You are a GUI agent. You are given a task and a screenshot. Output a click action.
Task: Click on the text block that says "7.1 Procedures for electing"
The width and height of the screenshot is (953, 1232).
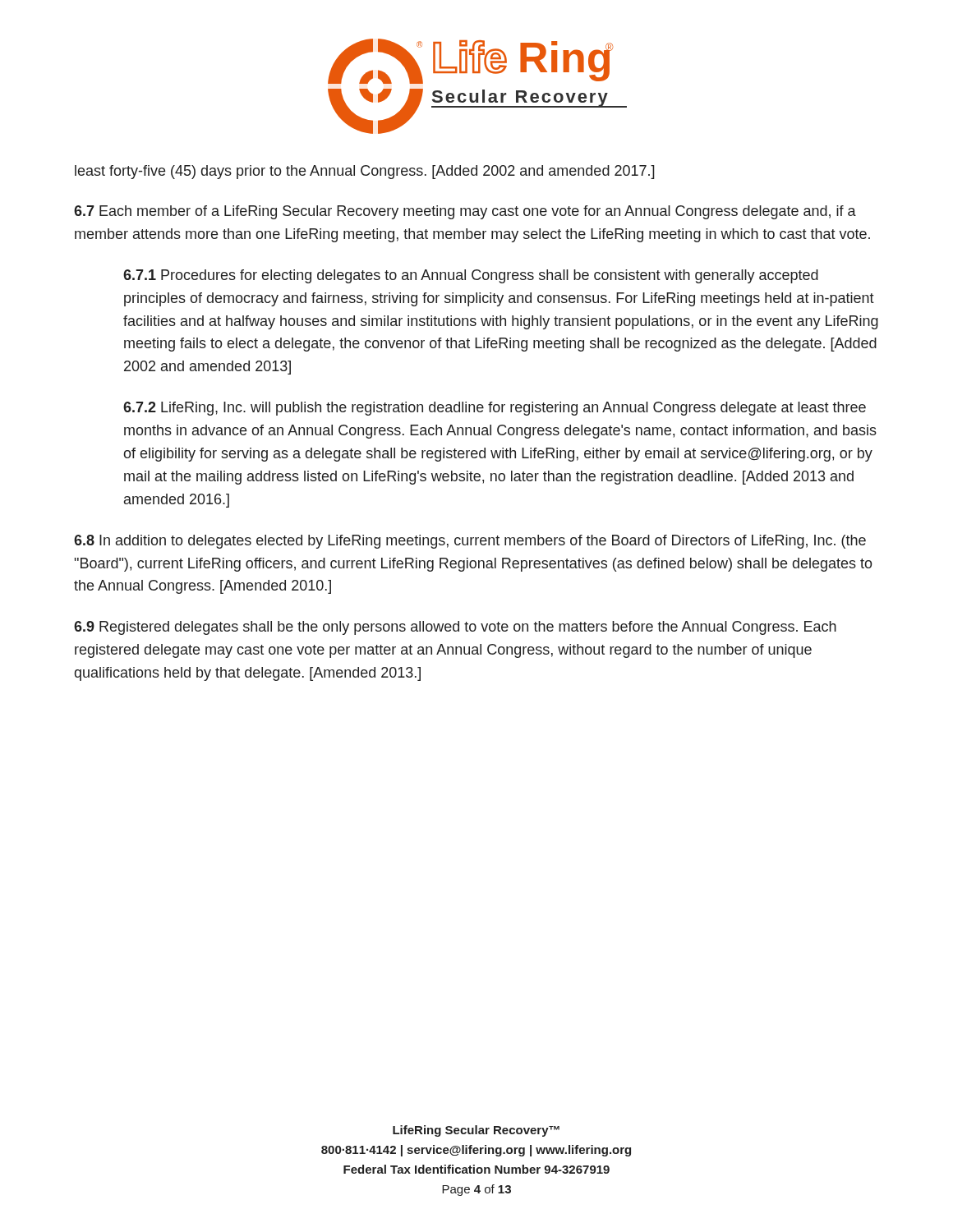(501, 321)
